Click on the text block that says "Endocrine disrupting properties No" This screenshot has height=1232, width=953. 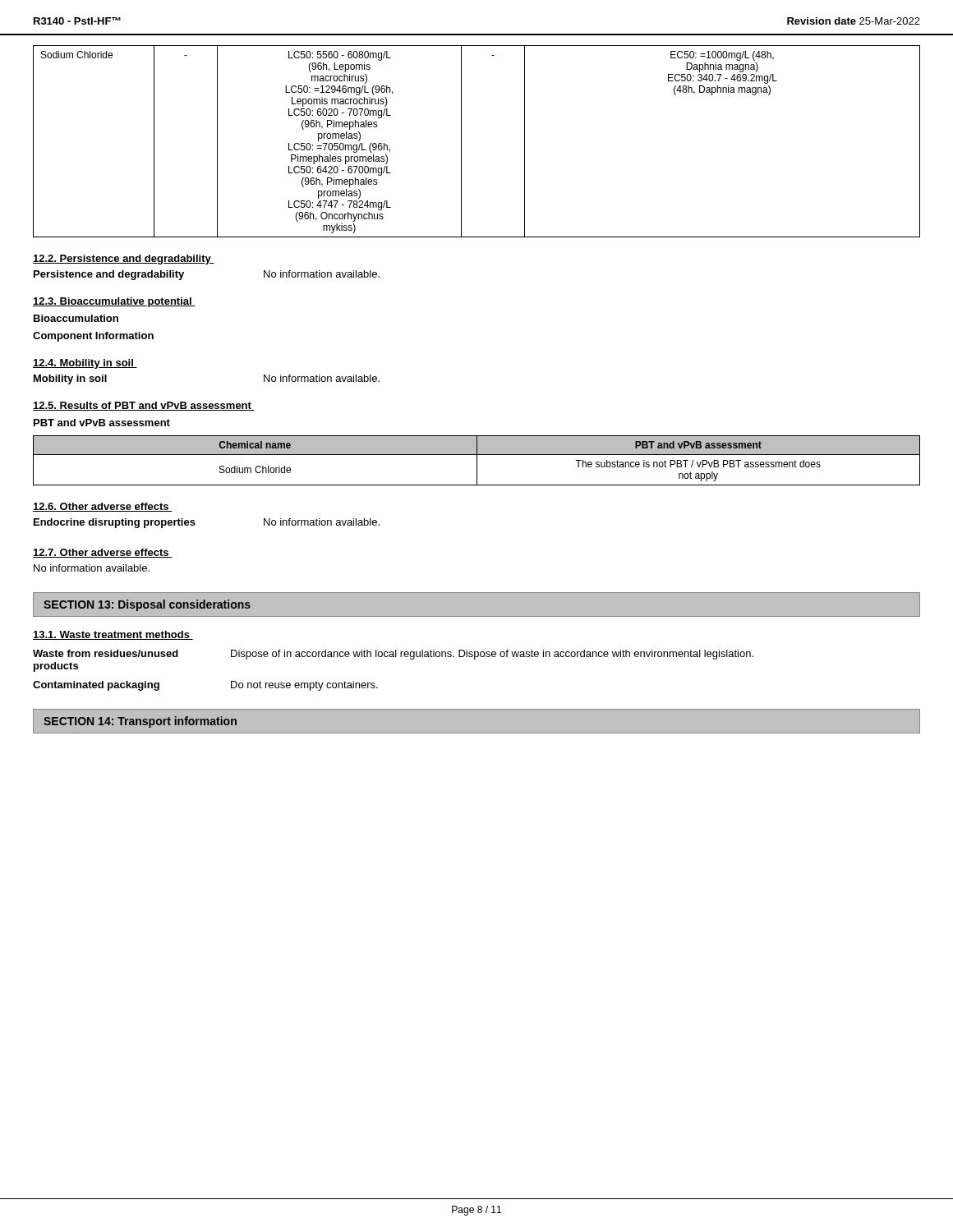pyautogui.click(x=110, y=523)
